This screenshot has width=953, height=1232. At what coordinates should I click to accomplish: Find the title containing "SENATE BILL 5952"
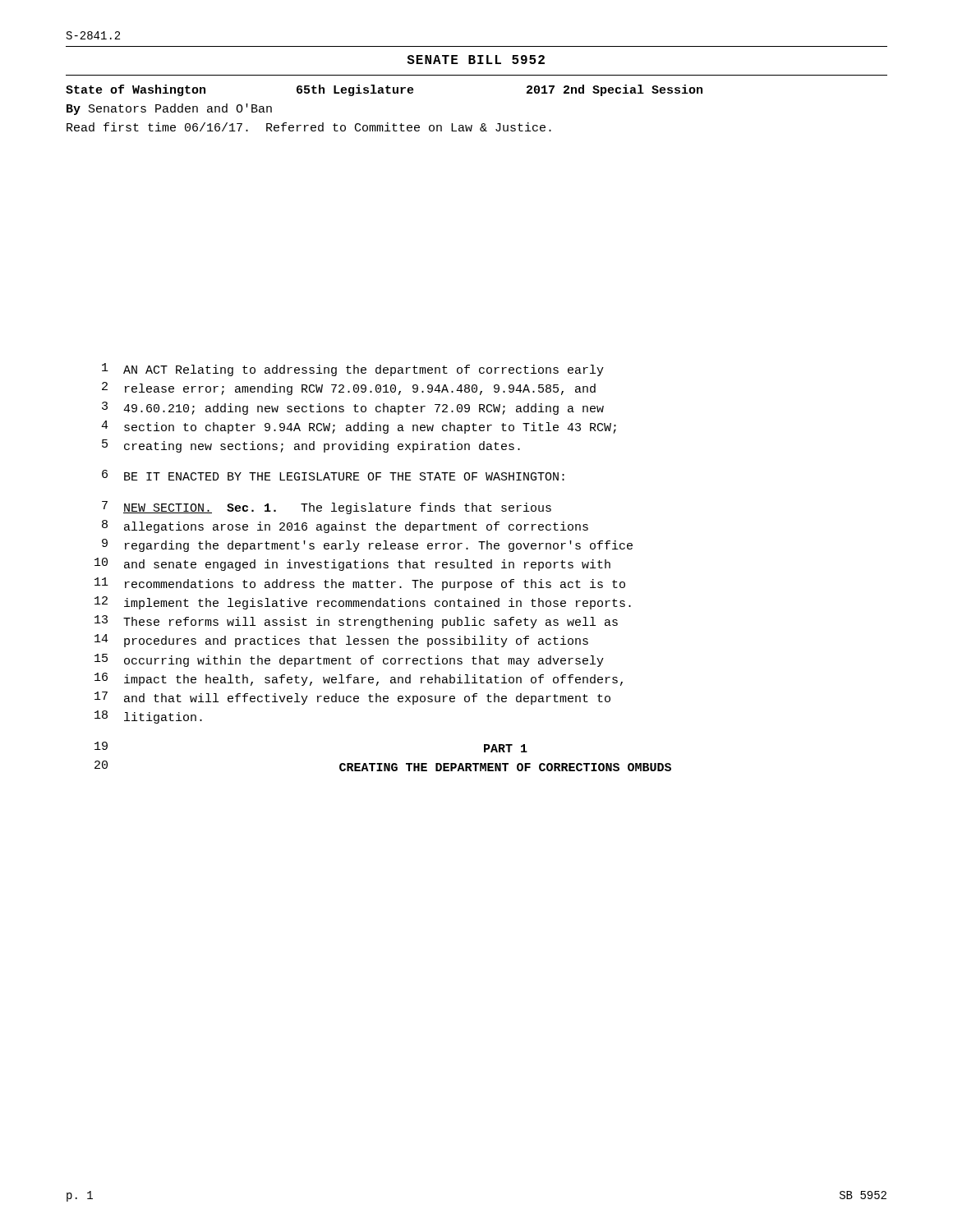pos(476,61)
